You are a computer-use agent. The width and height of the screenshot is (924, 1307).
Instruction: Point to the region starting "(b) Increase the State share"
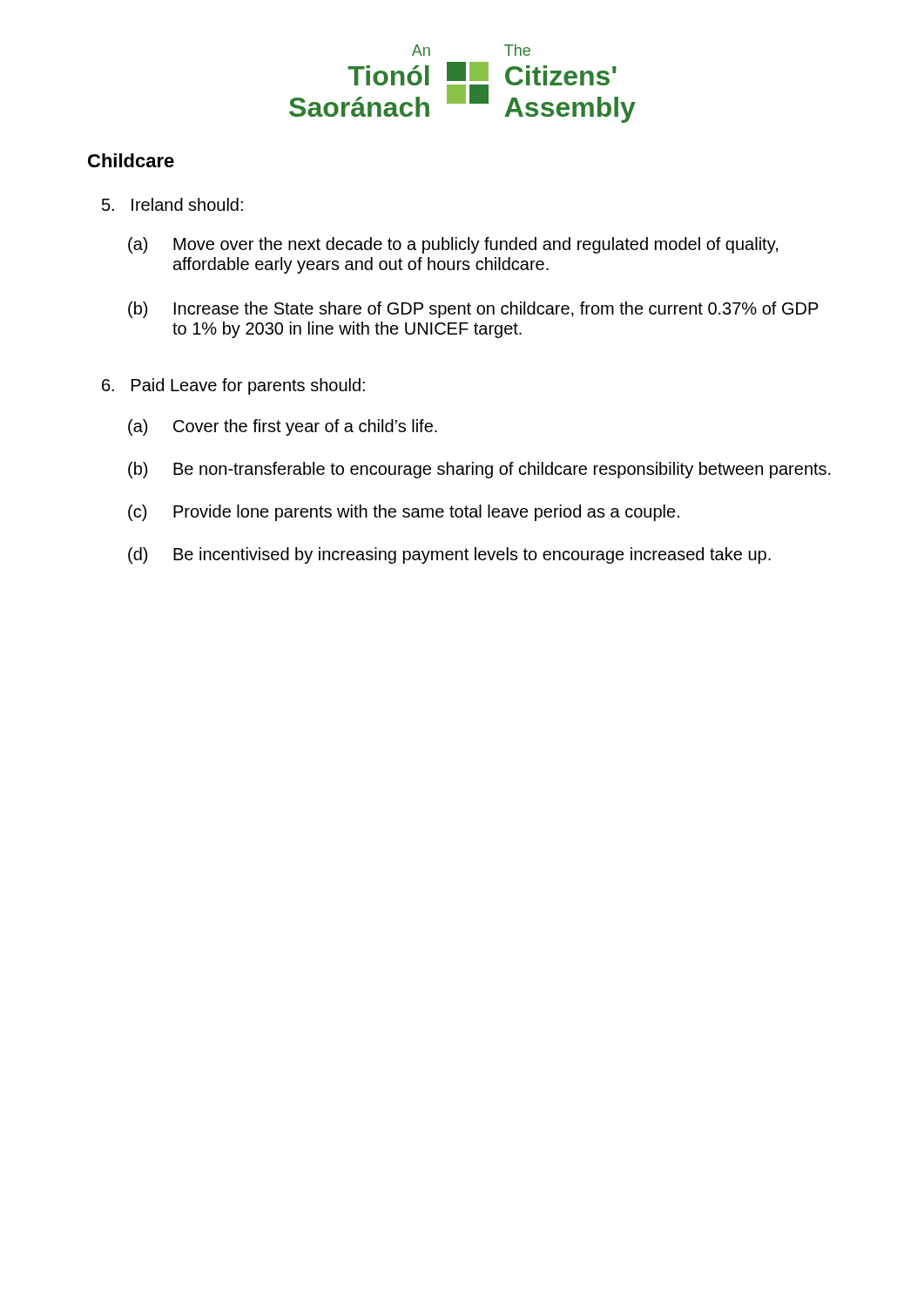(x=482, y=319)
